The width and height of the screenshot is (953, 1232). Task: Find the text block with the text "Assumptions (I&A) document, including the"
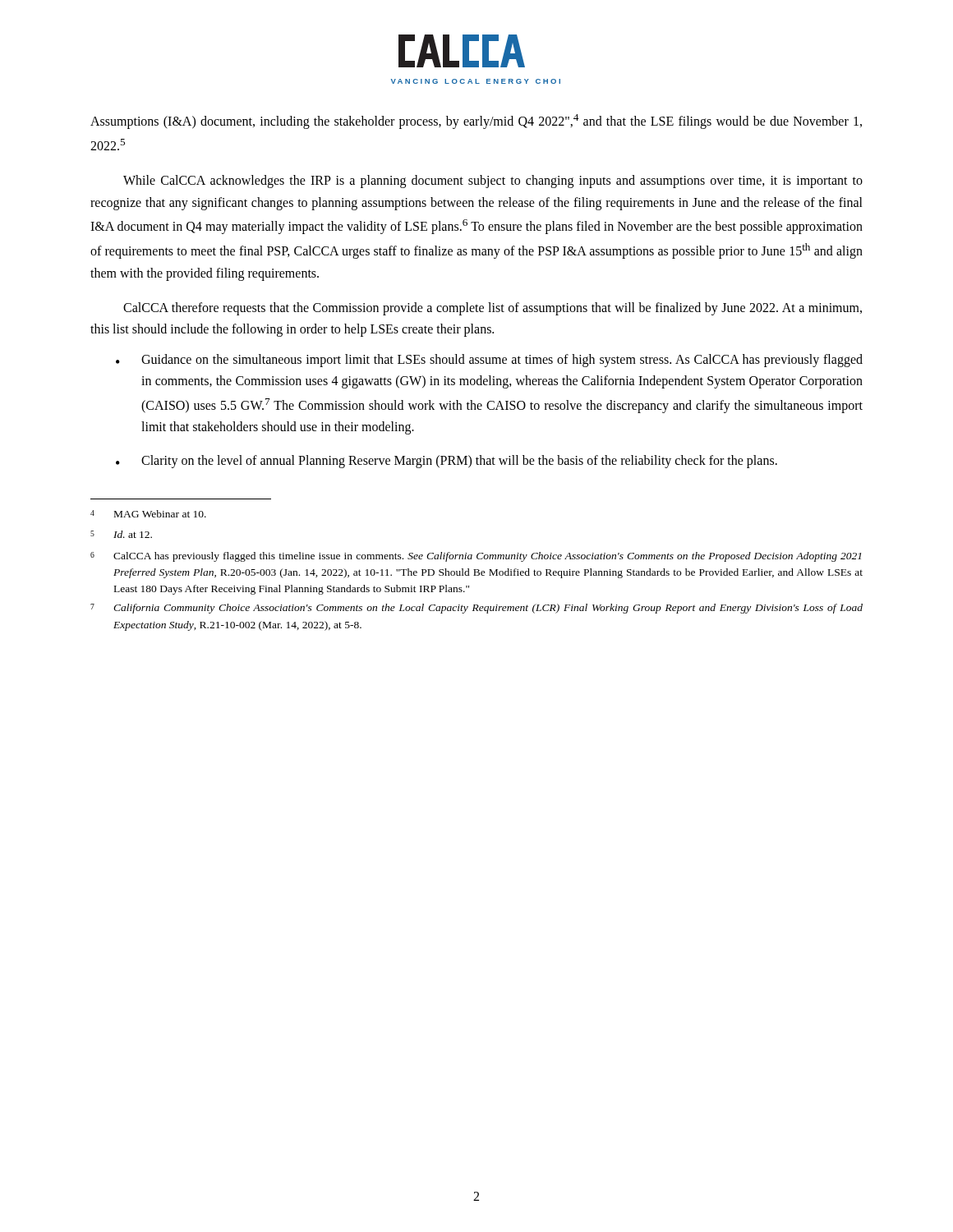[476, 132]
